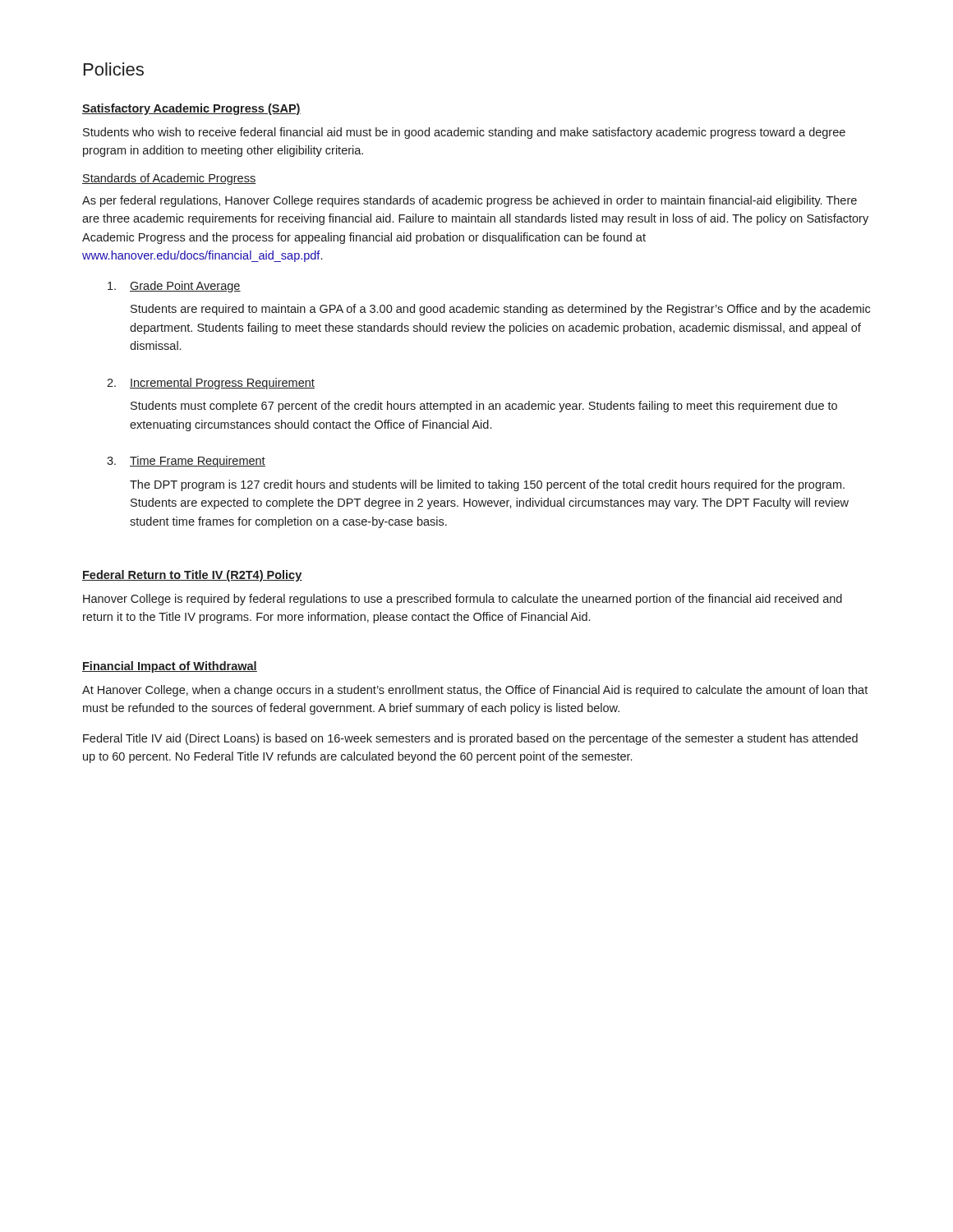Screen dimensions: 1232x953
Task: Find the title
Action: pos(113,69)
